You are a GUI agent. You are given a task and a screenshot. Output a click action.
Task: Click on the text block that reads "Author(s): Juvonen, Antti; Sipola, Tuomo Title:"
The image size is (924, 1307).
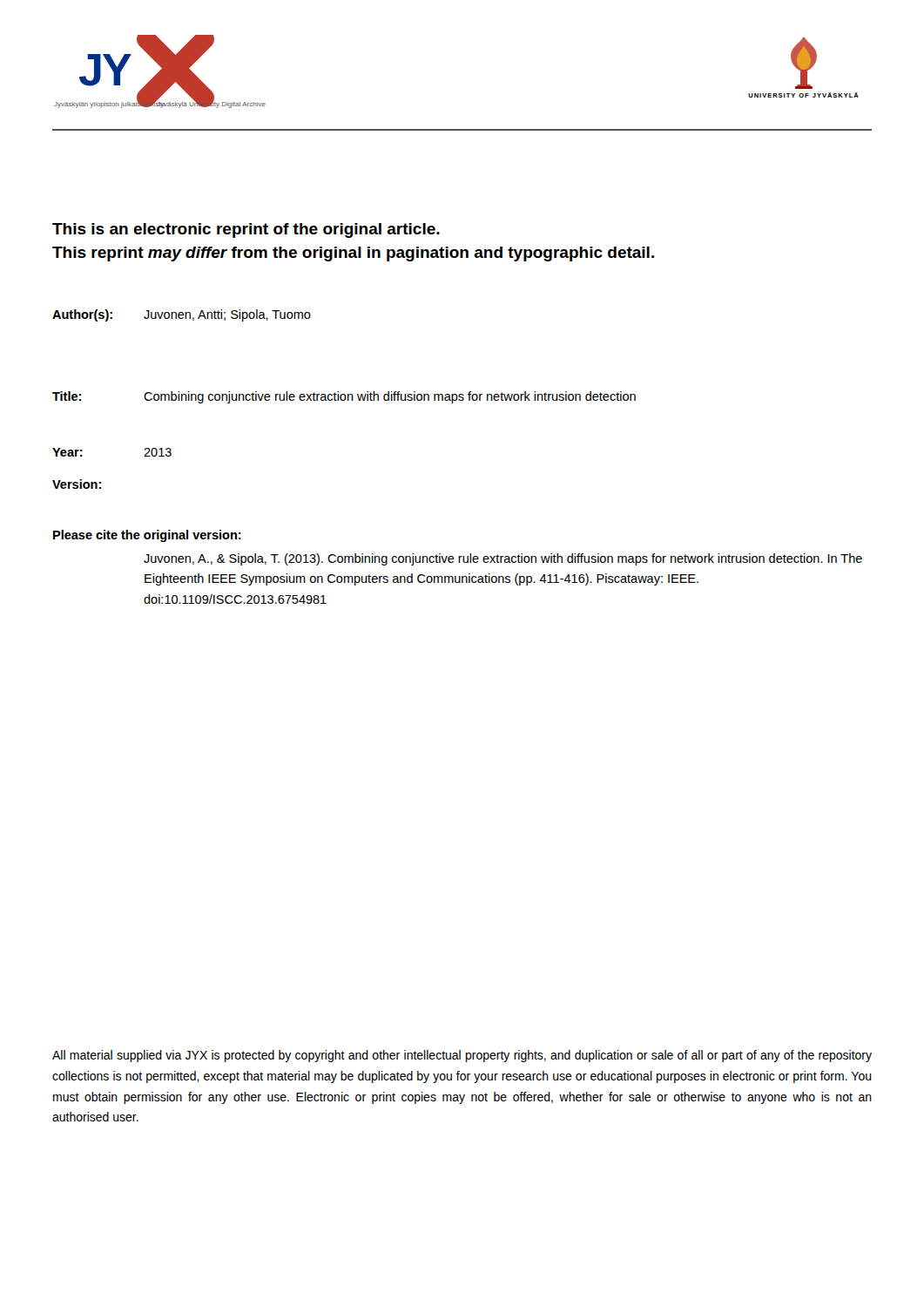pos(462,401)
